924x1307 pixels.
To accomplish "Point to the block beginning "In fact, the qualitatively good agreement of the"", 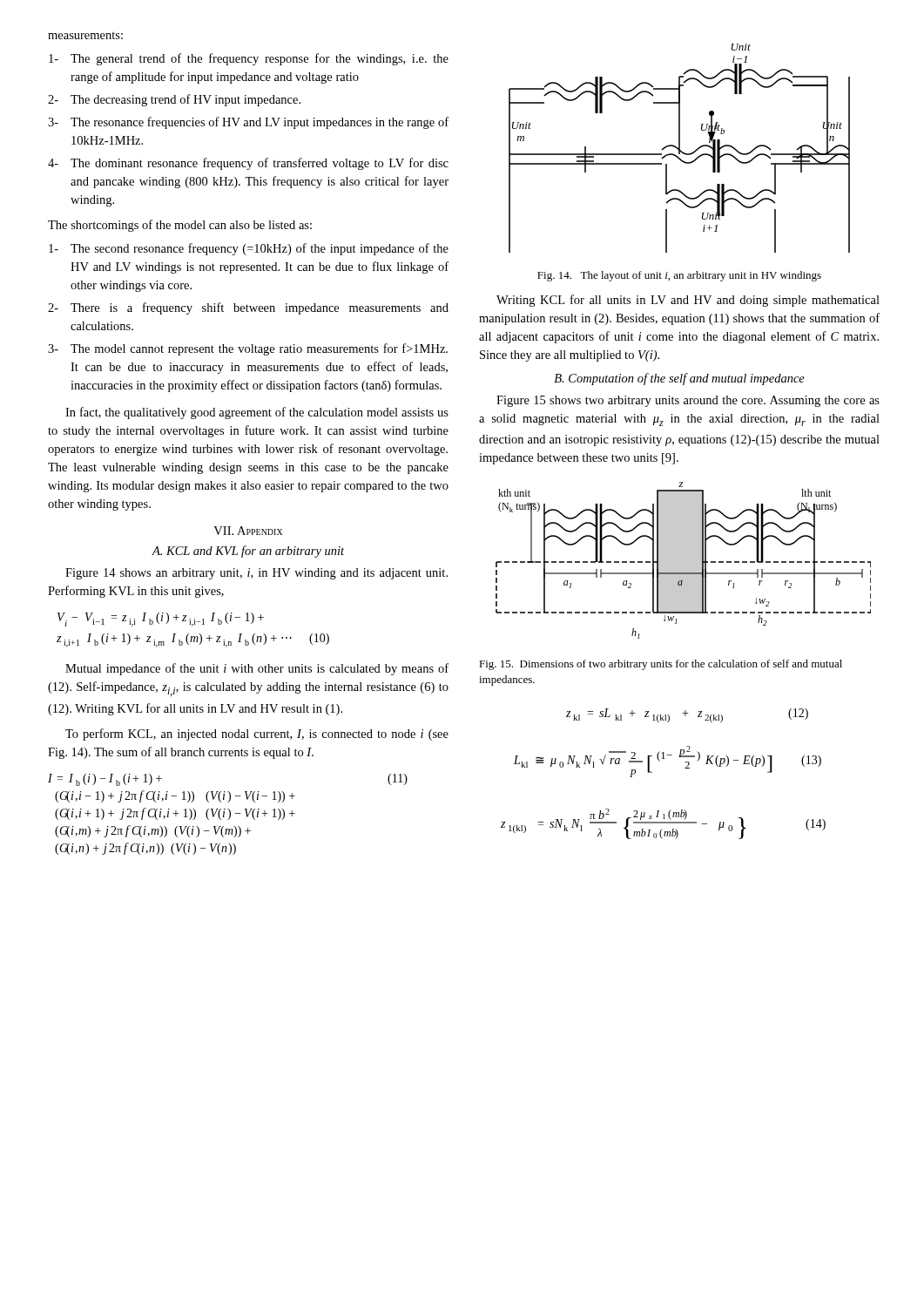I will [x=248, y=459].
